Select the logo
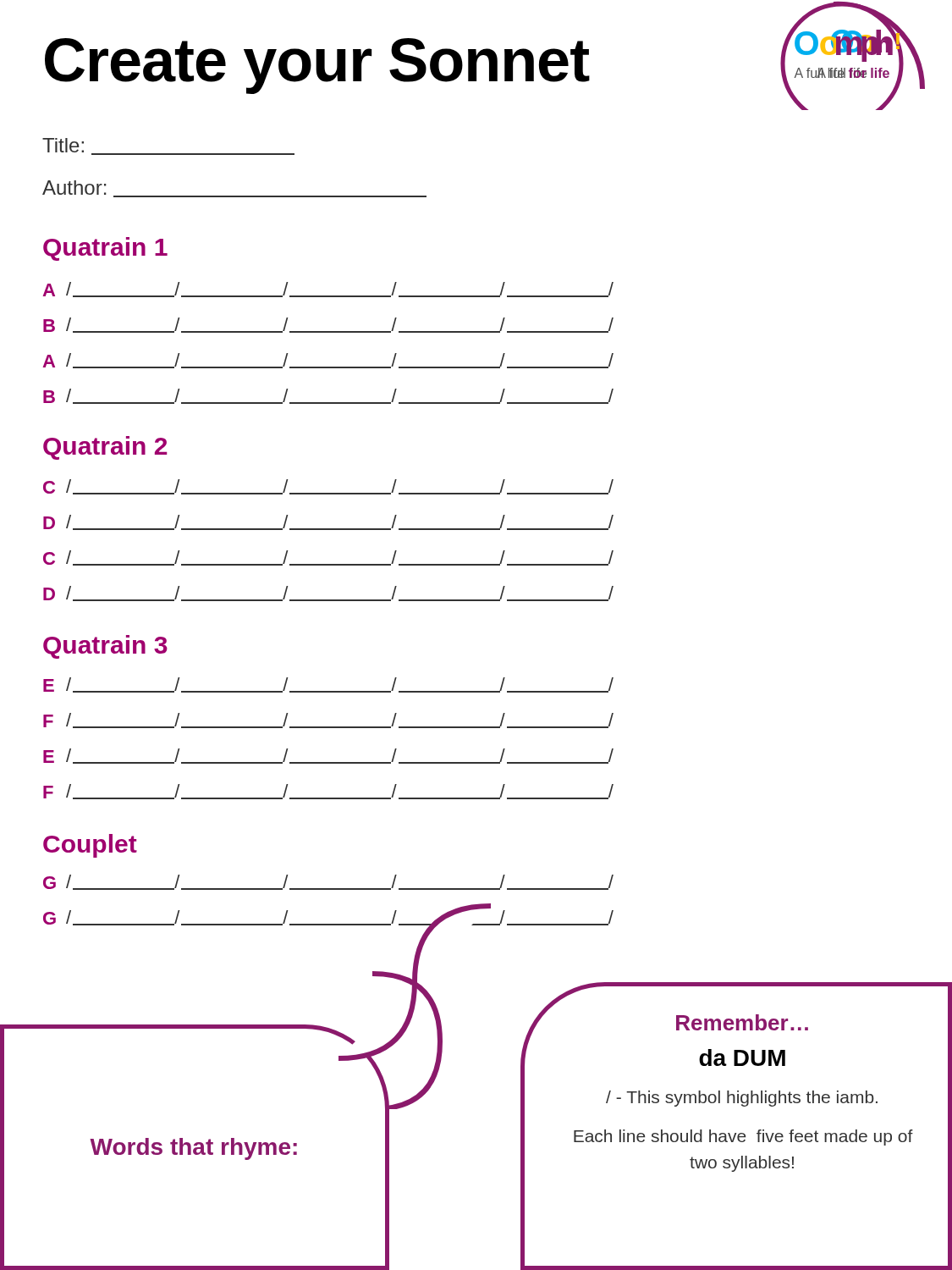The image size is (952, 1270). click(834, 55)
